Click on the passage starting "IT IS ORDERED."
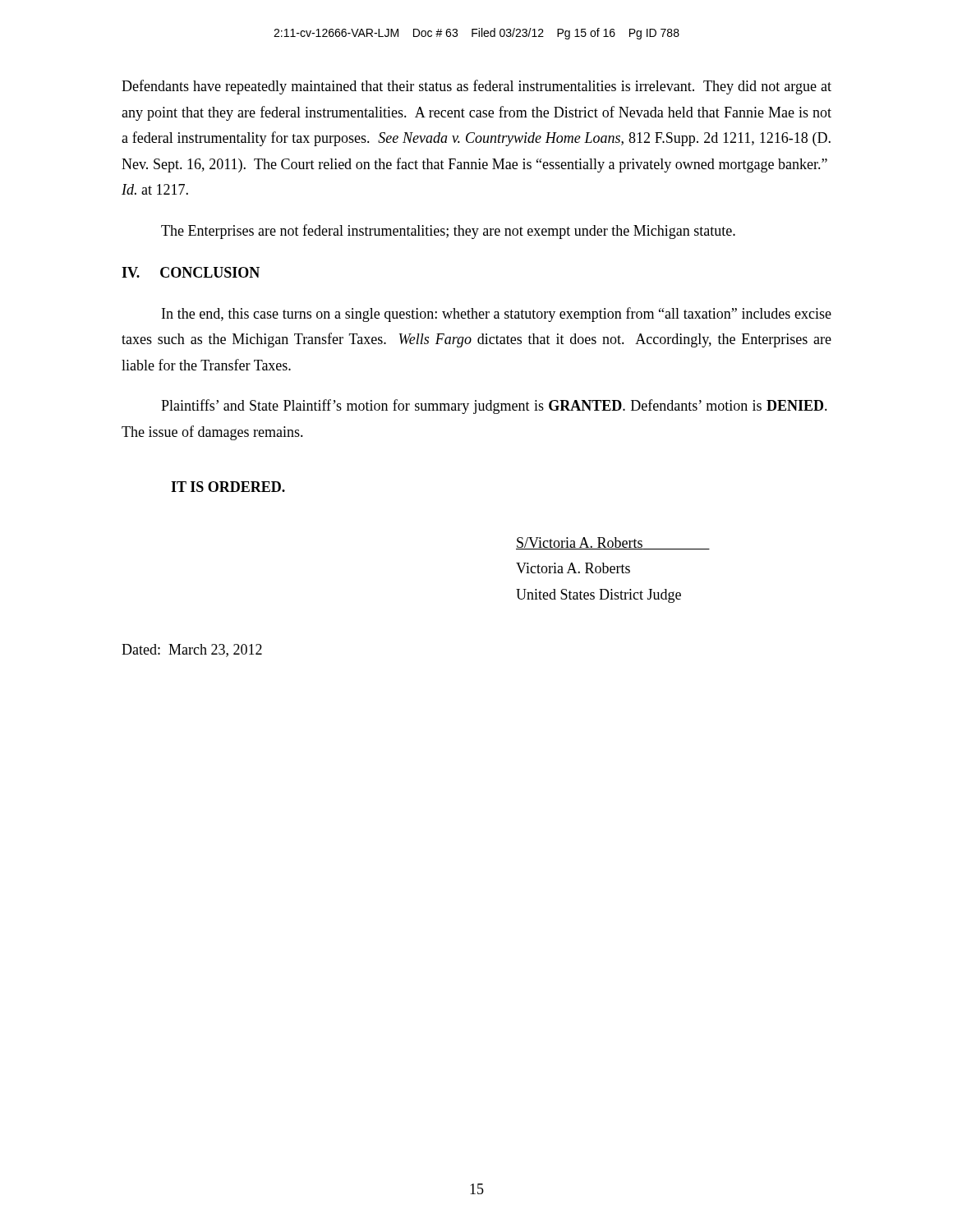Image resolution: width=953 pixels, height=1232 pixels. coord(228,487)
